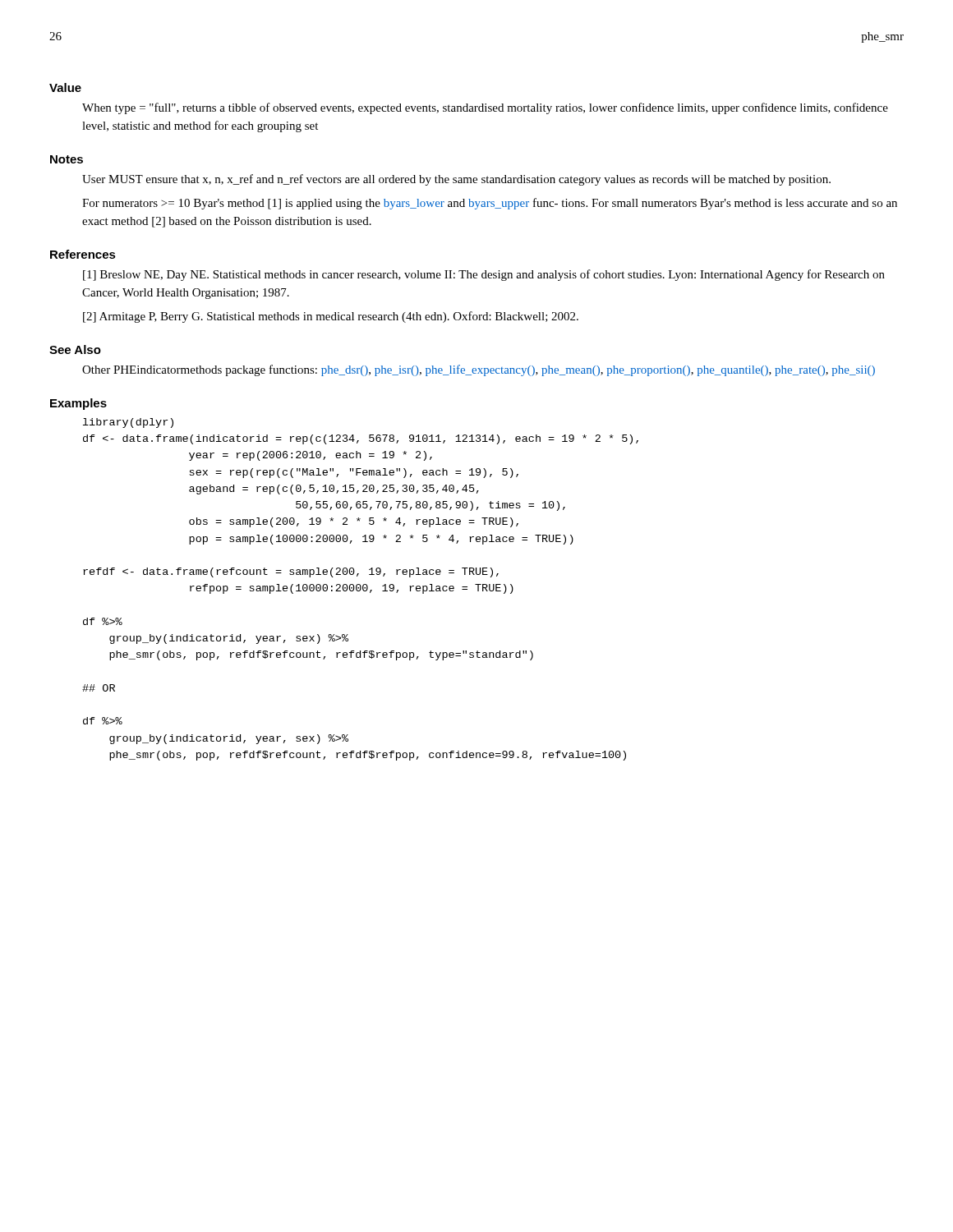953x1232 pixels.
Task: Select the text block starting "When type ="
Action: [485, 117]
